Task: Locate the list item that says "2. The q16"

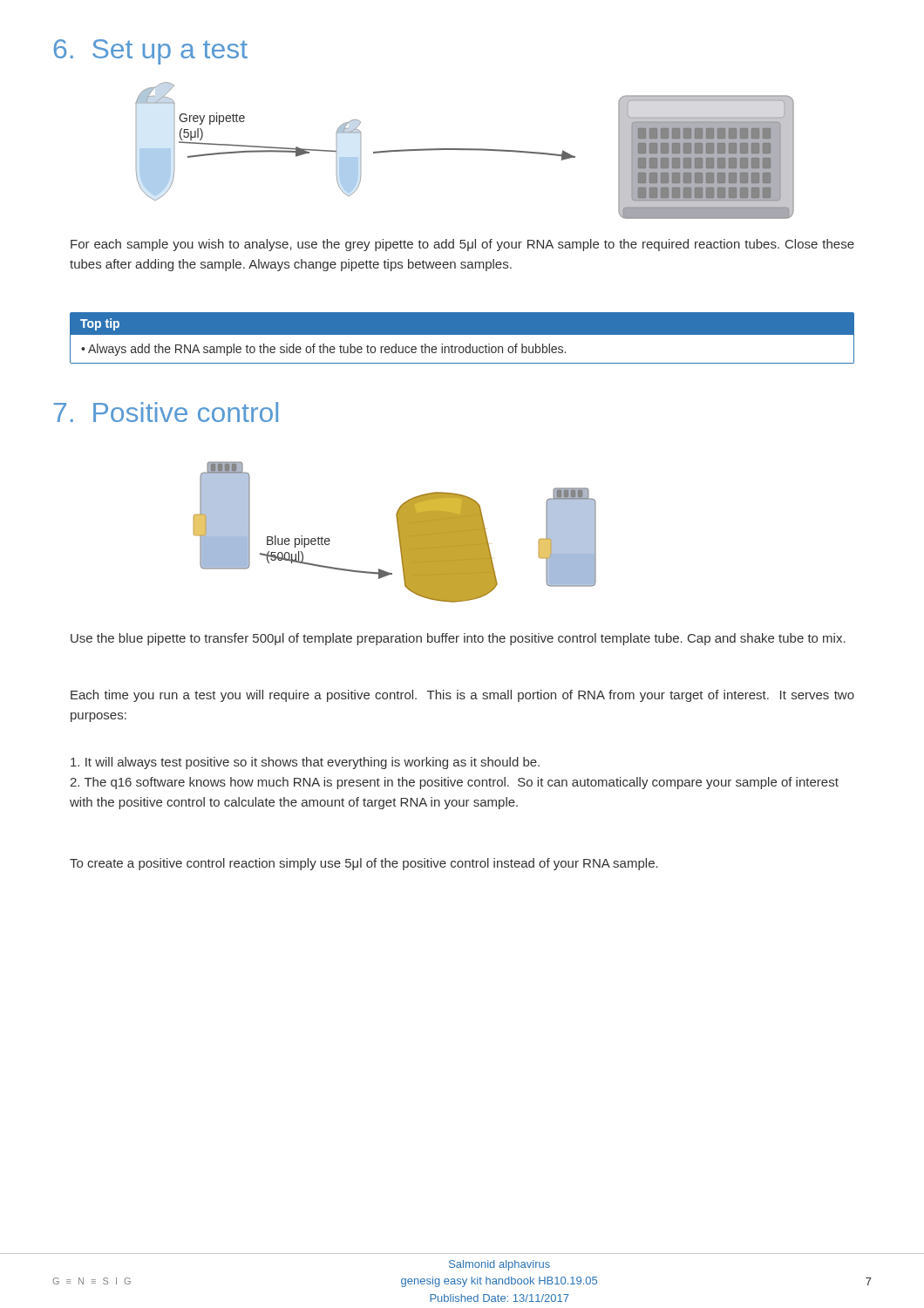Action: (x=454, y=792)
